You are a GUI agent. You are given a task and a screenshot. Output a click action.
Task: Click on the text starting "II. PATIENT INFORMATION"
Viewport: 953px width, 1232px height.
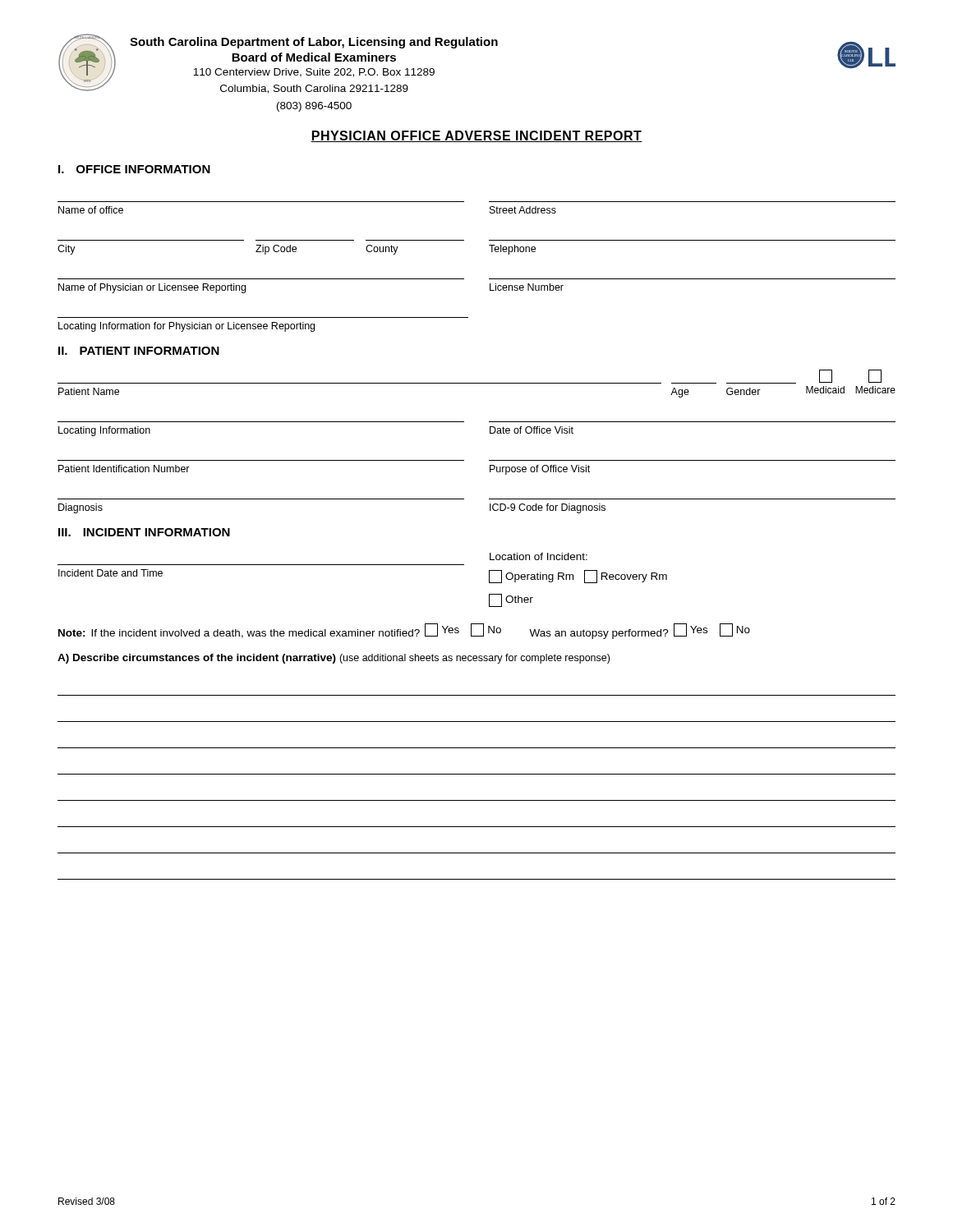139,350
